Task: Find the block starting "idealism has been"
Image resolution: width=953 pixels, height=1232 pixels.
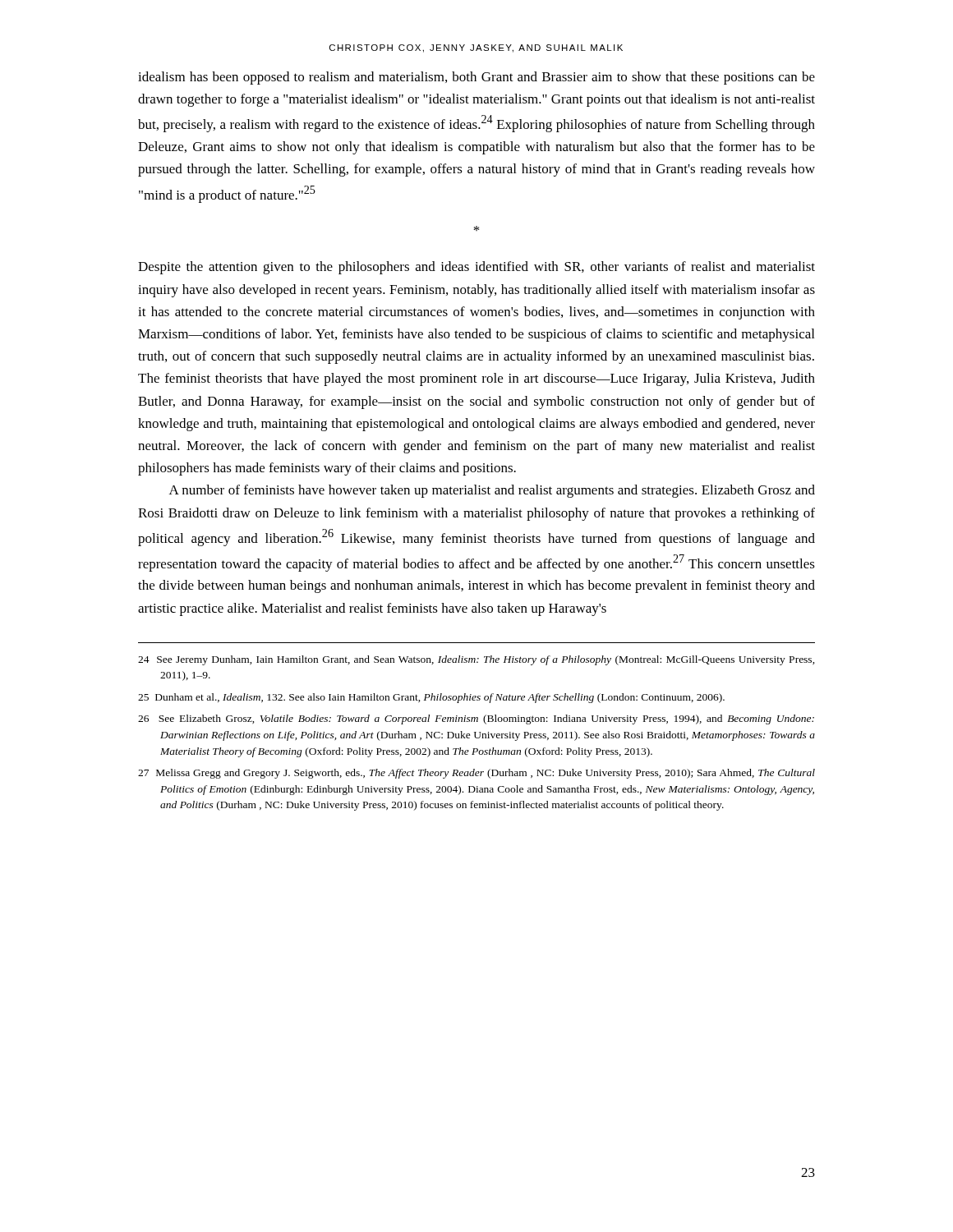Action: pos(476,136)
